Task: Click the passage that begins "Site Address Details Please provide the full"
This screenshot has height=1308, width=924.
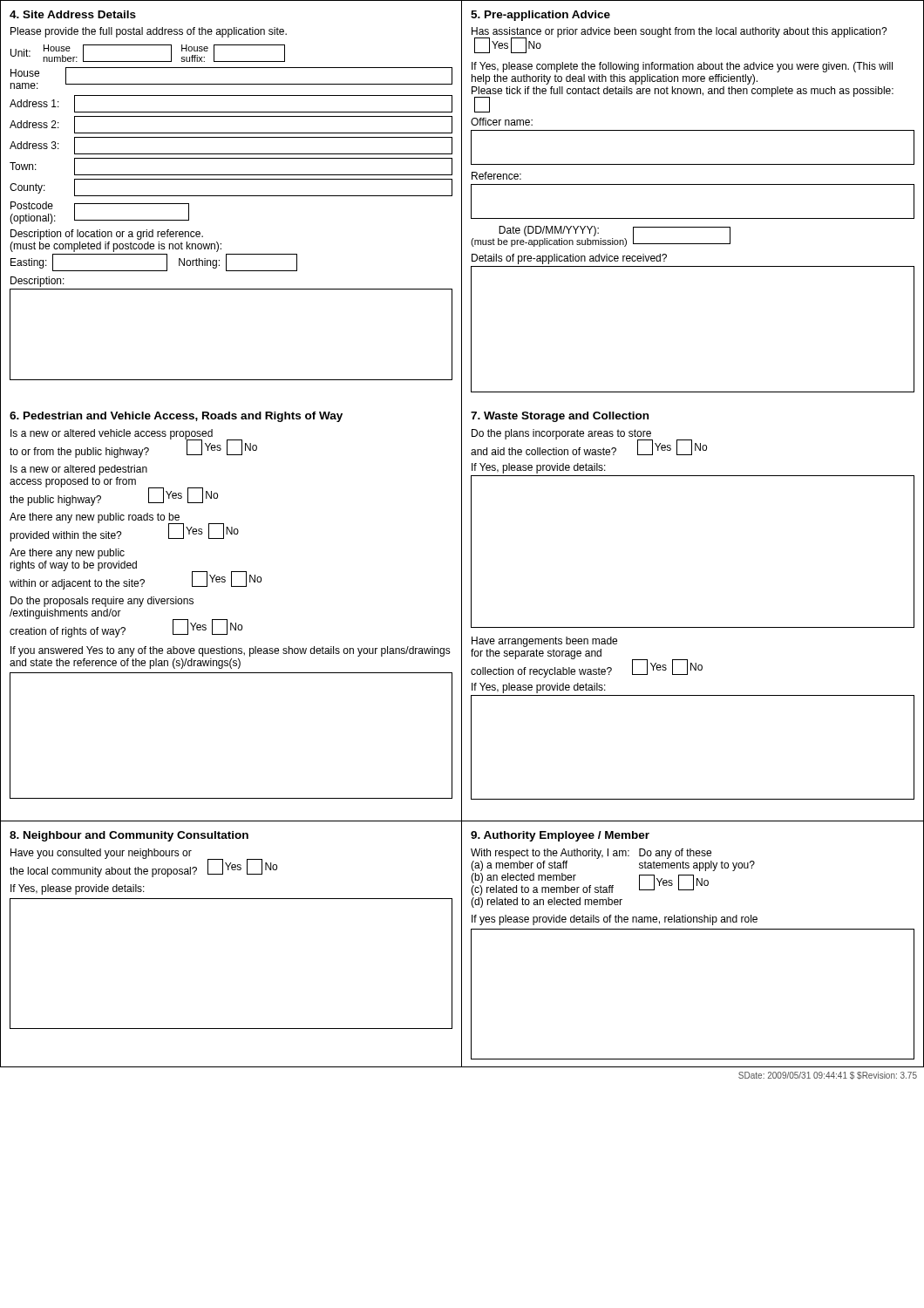Action: click(x=231, y=194)
